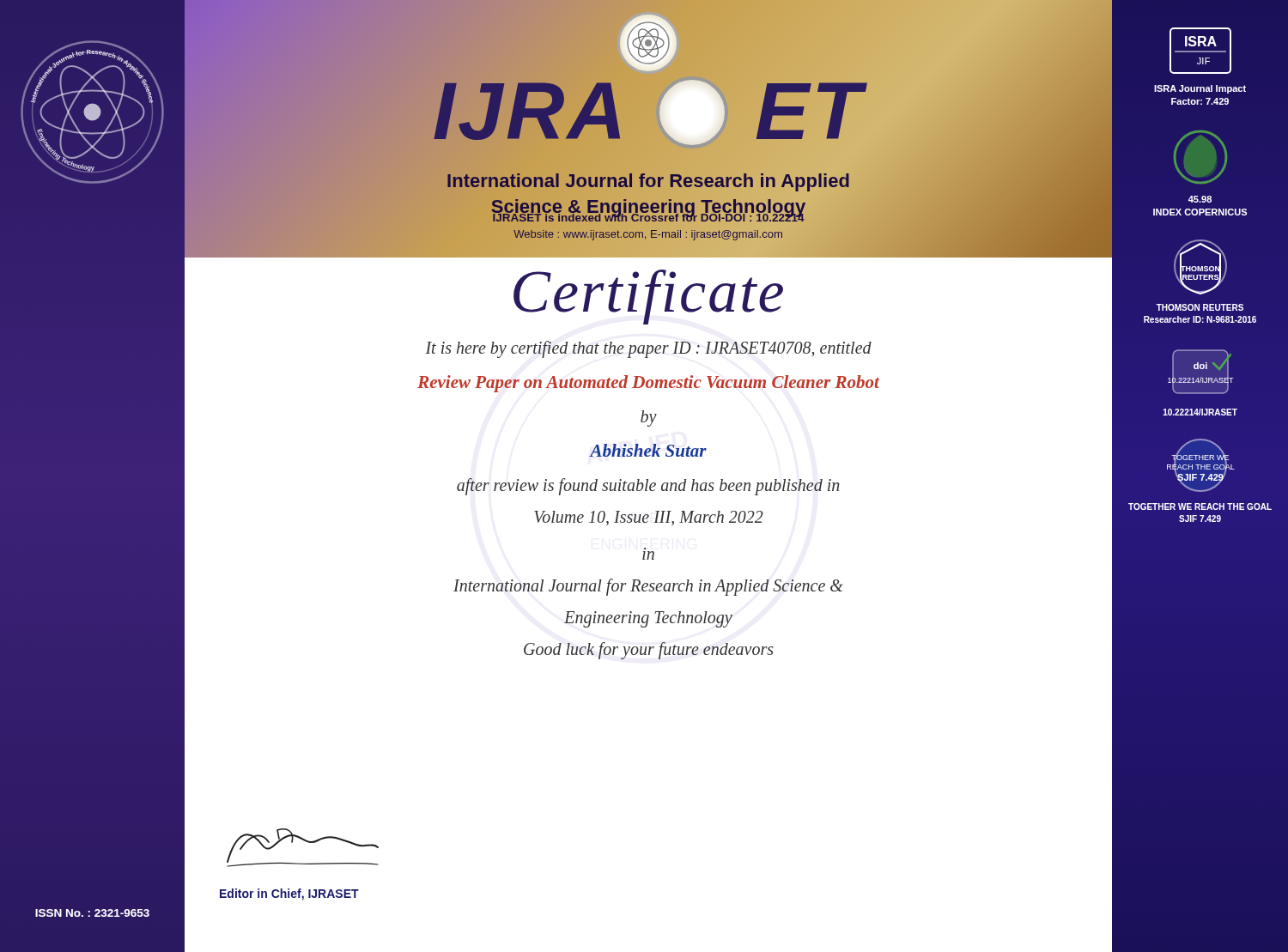
Task: Find the text that says "Editor in Chief, IJRASET"
Action: [x=289, y=894]
